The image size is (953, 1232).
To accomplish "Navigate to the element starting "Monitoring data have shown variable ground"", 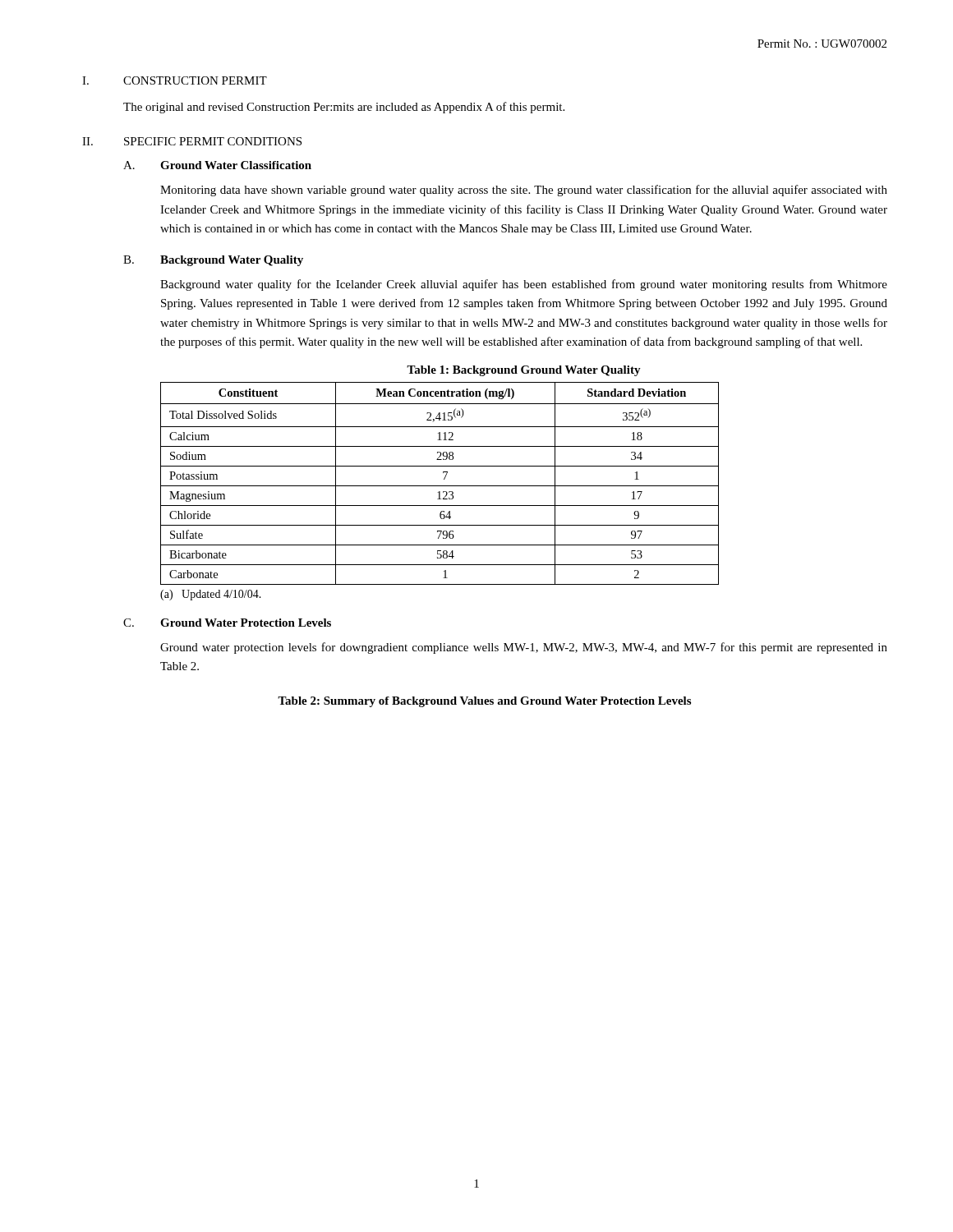I will click(x=524, y=209).
